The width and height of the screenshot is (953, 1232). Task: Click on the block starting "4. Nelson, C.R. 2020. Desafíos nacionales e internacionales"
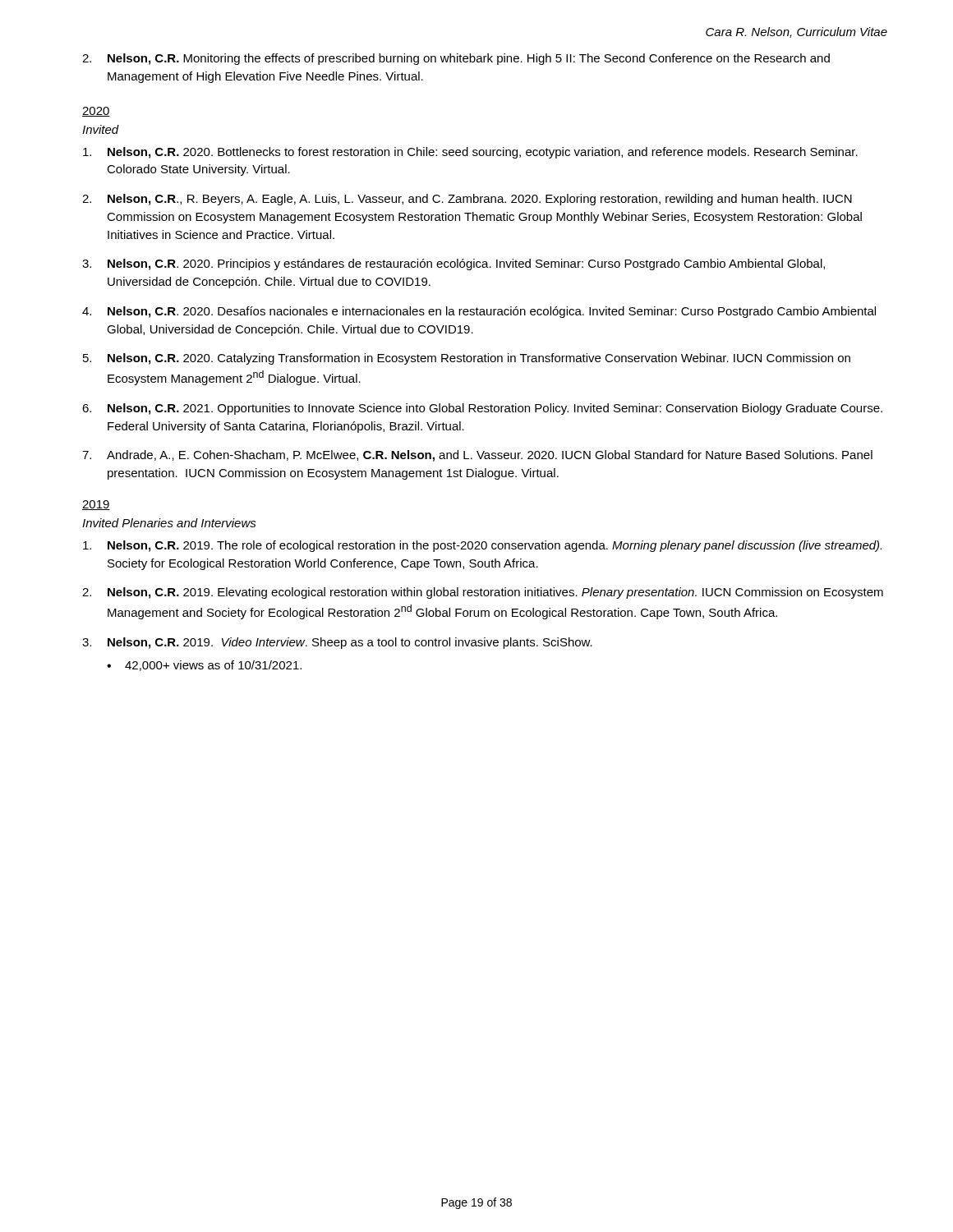coord(485,320)
